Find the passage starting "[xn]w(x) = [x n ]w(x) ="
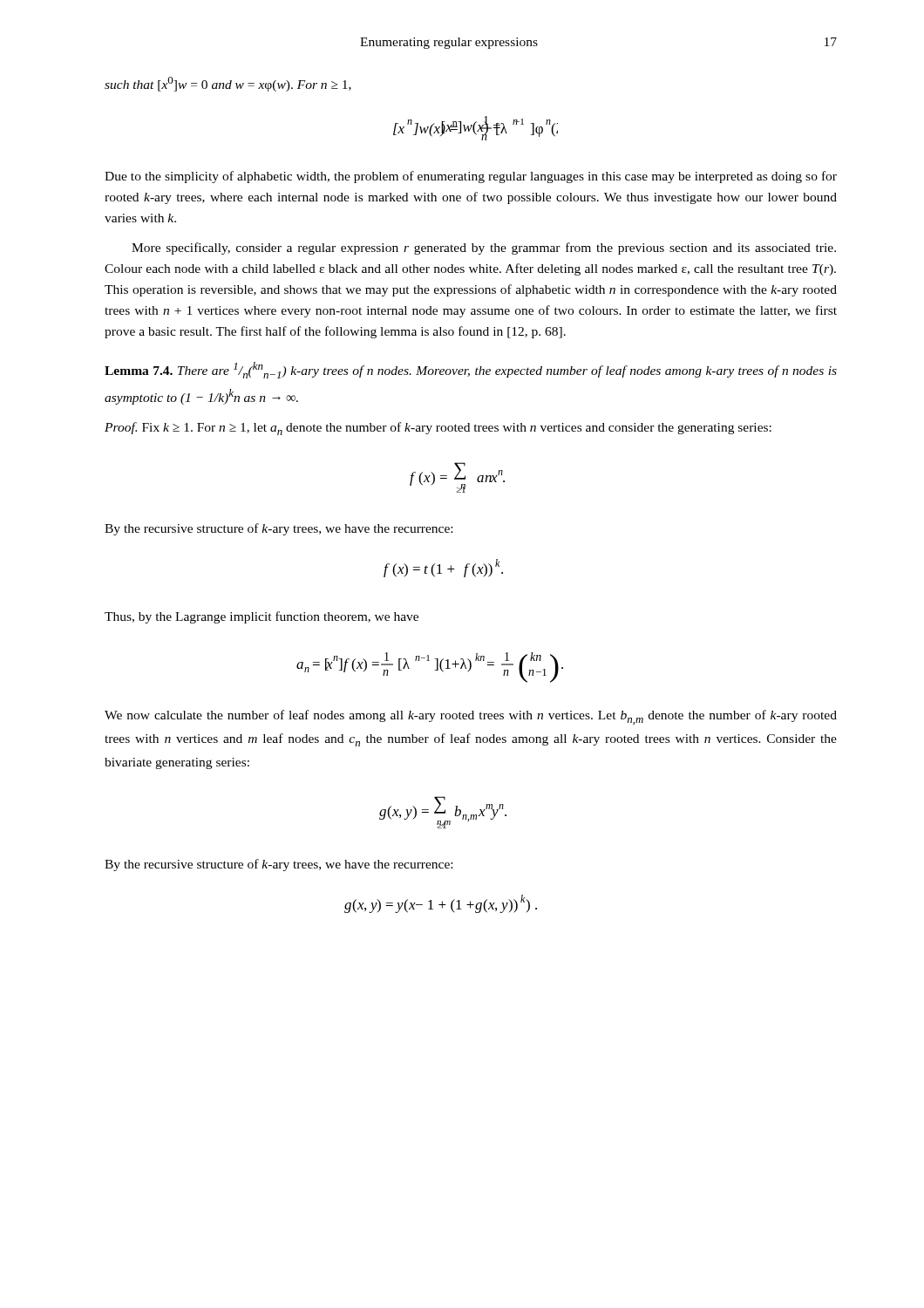Screen dimensions: 1308x924 pyautogui.click(x=479, y=125)
